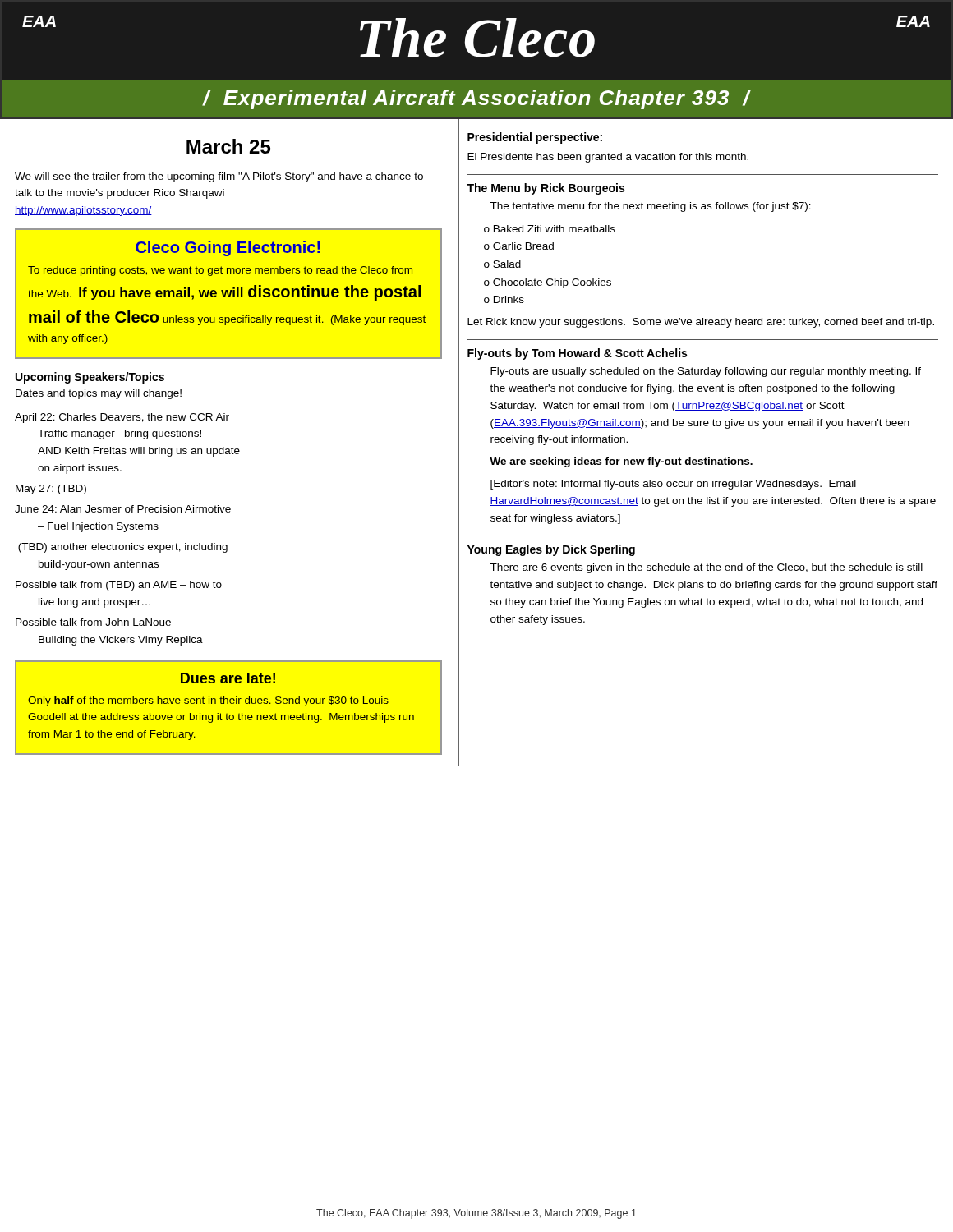Find the text block starting "Baked Ziti with meatballs"

point(554,229)
